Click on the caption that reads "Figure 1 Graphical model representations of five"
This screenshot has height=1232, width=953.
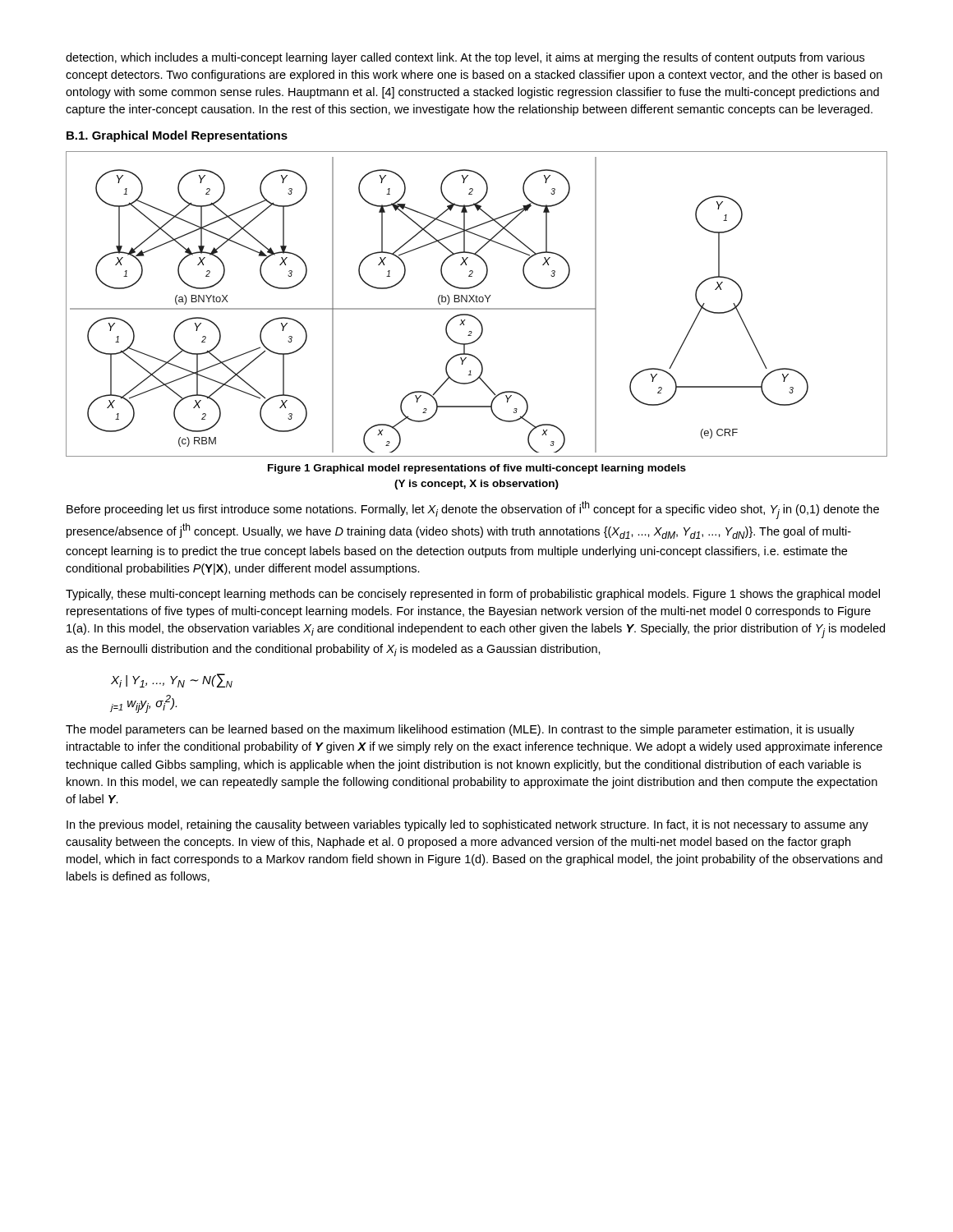476,476
